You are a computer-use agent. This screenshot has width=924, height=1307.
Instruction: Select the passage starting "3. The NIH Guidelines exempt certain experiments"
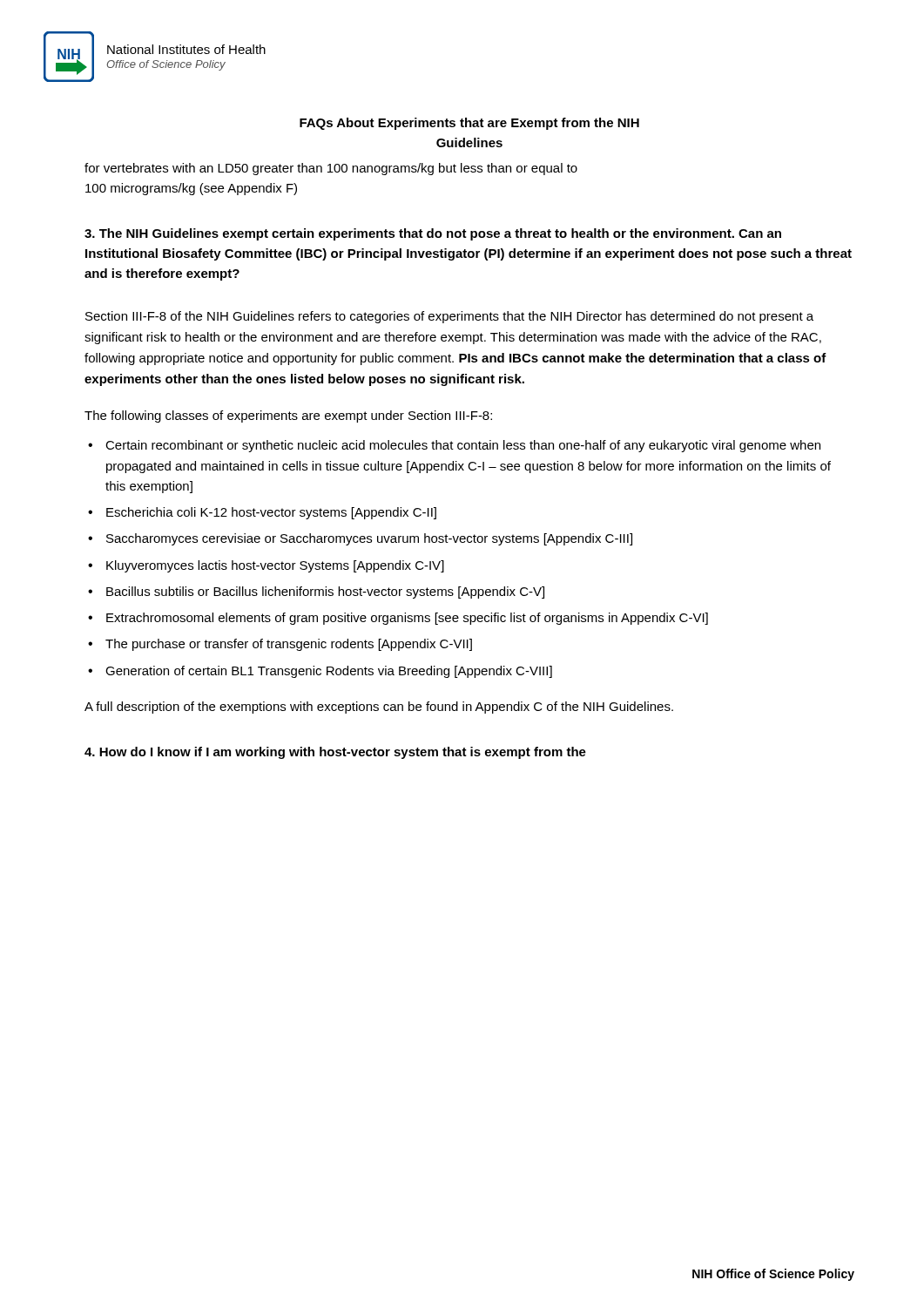468,253
